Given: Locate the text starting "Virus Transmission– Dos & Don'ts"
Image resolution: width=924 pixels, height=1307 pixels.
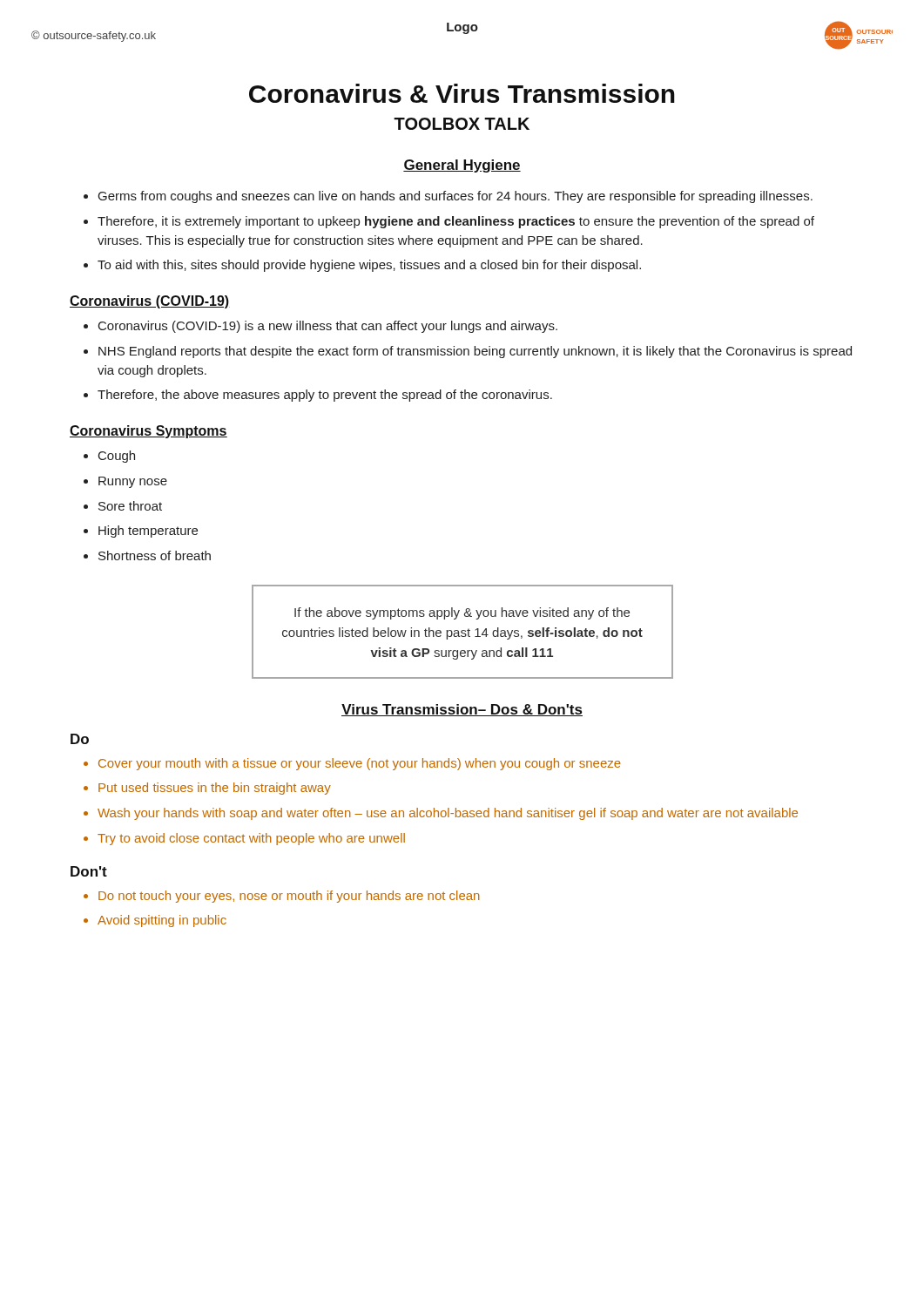Looking at the screenshot, I should pyautogui.click(x=462, y=709).
